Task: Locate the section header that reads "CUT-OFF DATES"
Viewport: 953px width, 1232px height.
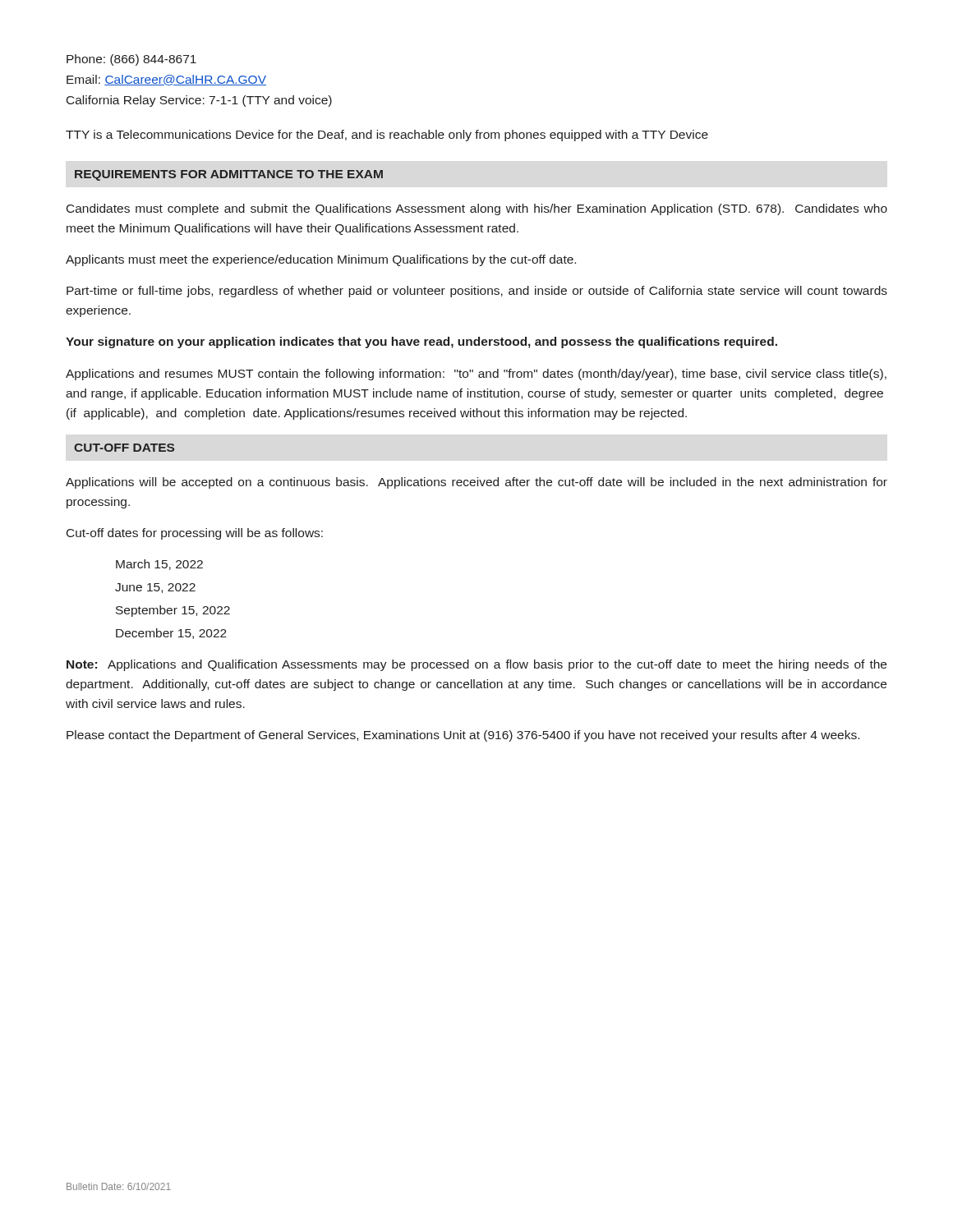Action: pyautogui.click(x=124, y=447)
